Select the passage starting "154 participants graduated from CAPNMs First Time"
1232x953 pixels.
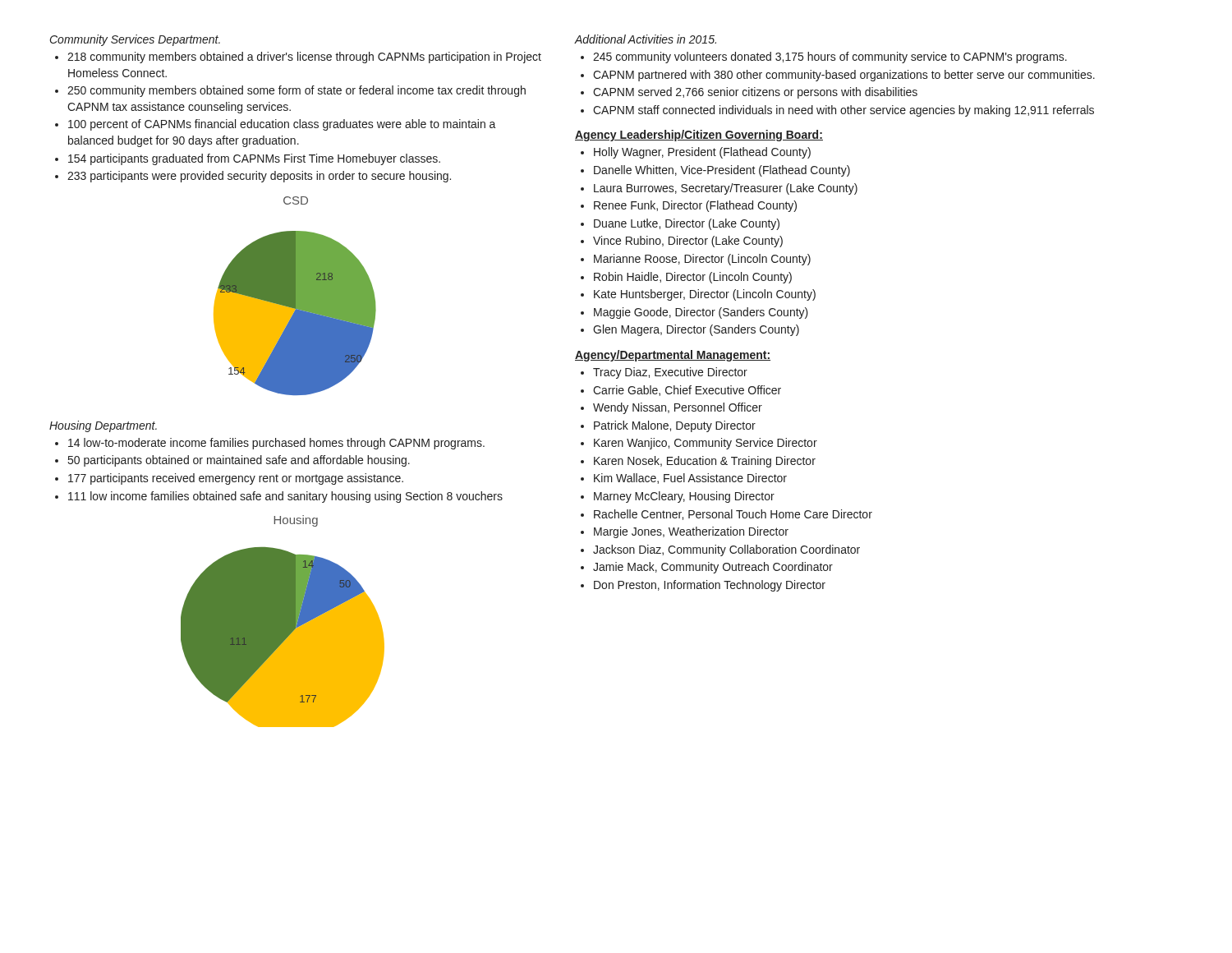(296, 159)
